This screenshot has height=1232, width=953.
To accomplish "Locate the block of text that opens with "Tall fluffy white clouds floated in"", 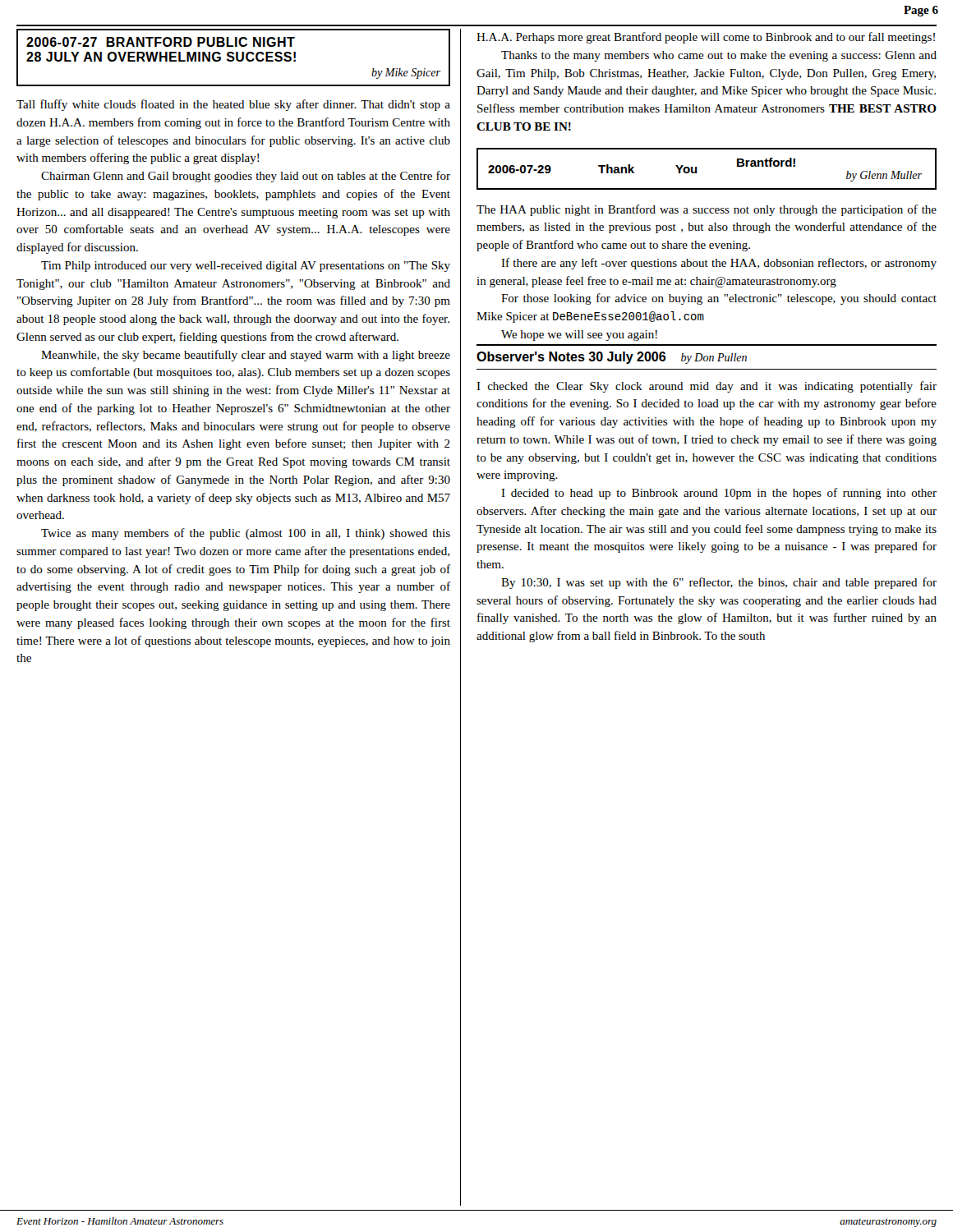I will (x=233, y=382).
